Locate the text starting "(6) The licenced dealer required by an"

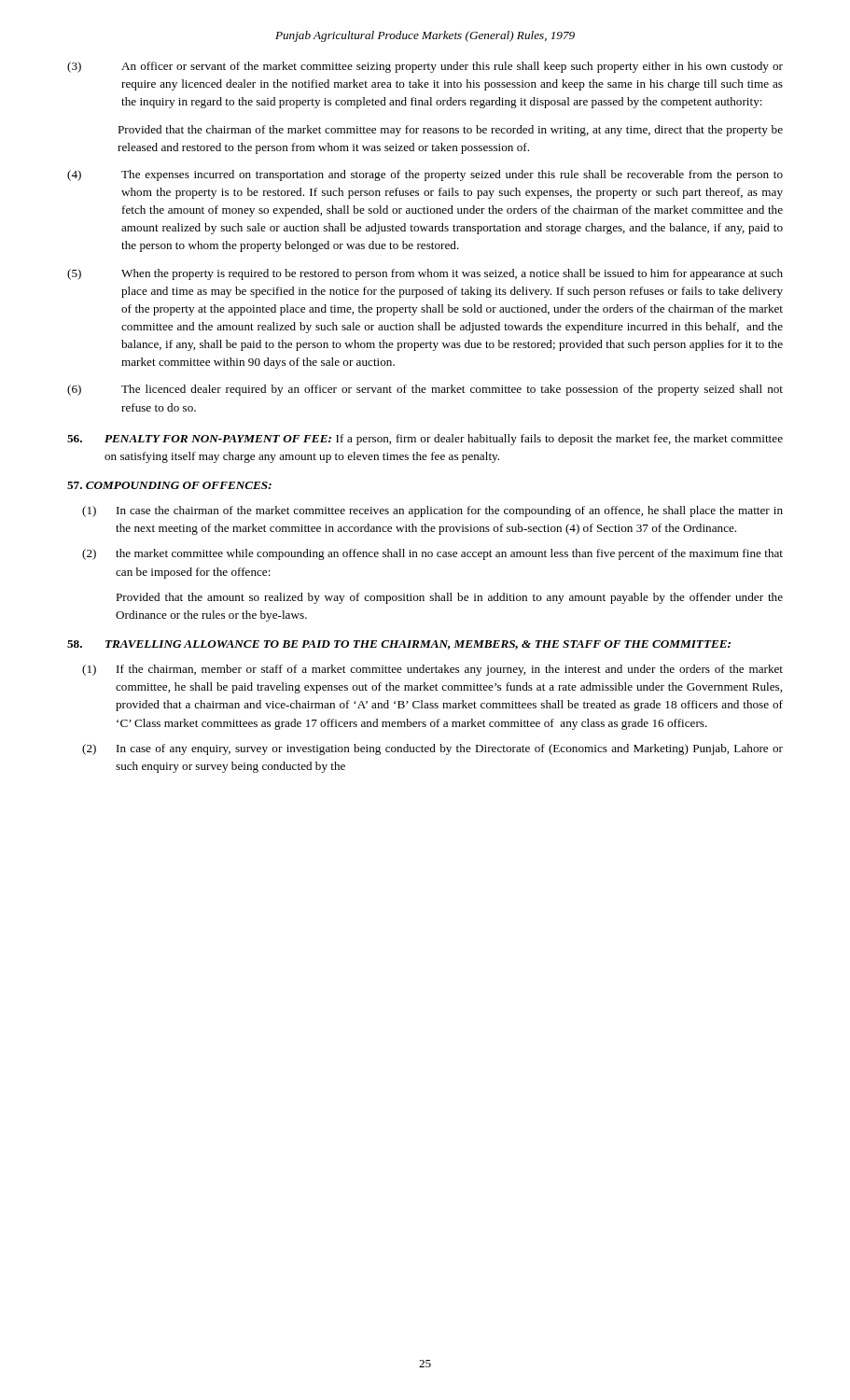425,398
